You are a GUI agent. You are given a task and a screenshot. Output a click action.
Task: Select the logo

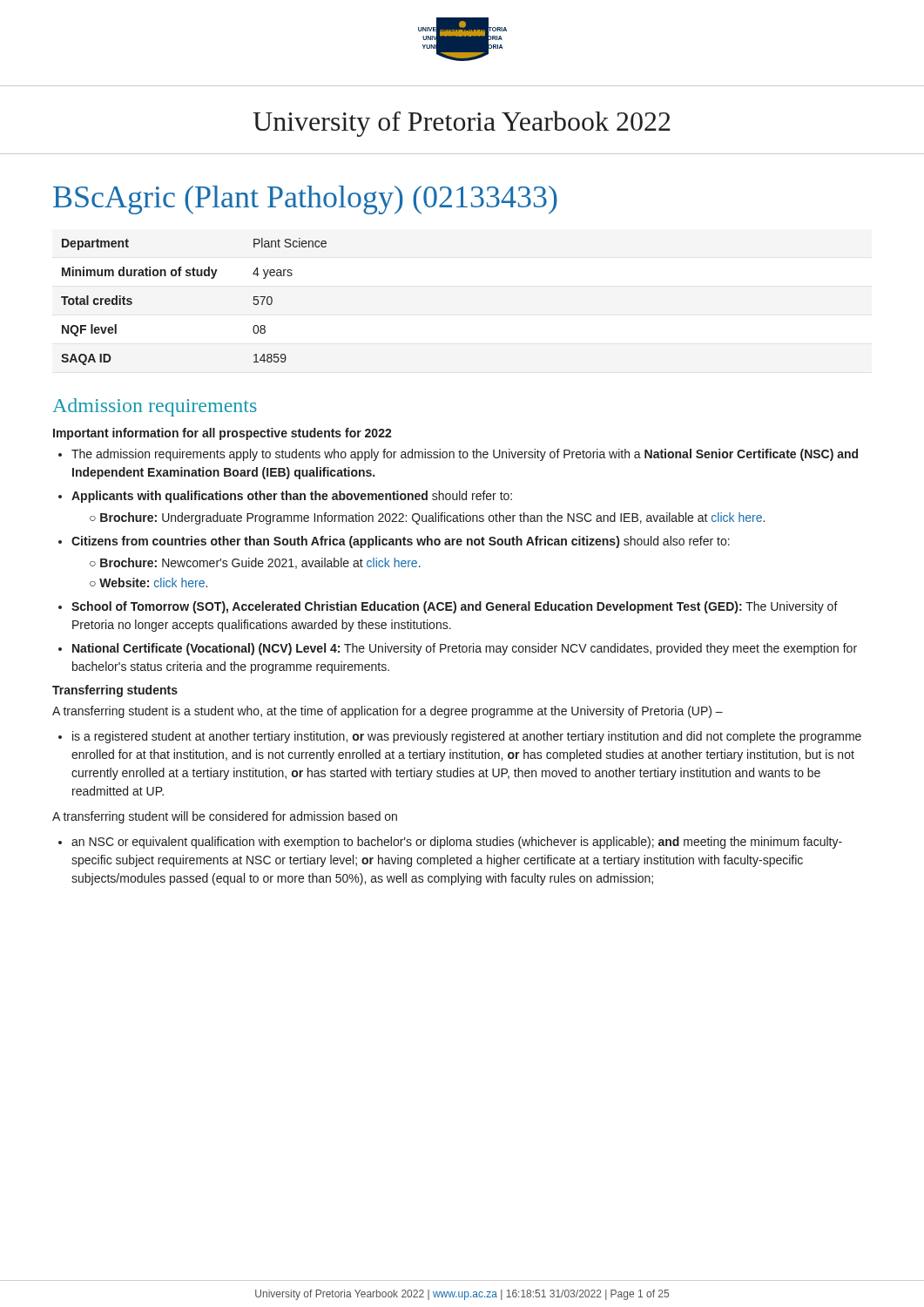[462, 46]
